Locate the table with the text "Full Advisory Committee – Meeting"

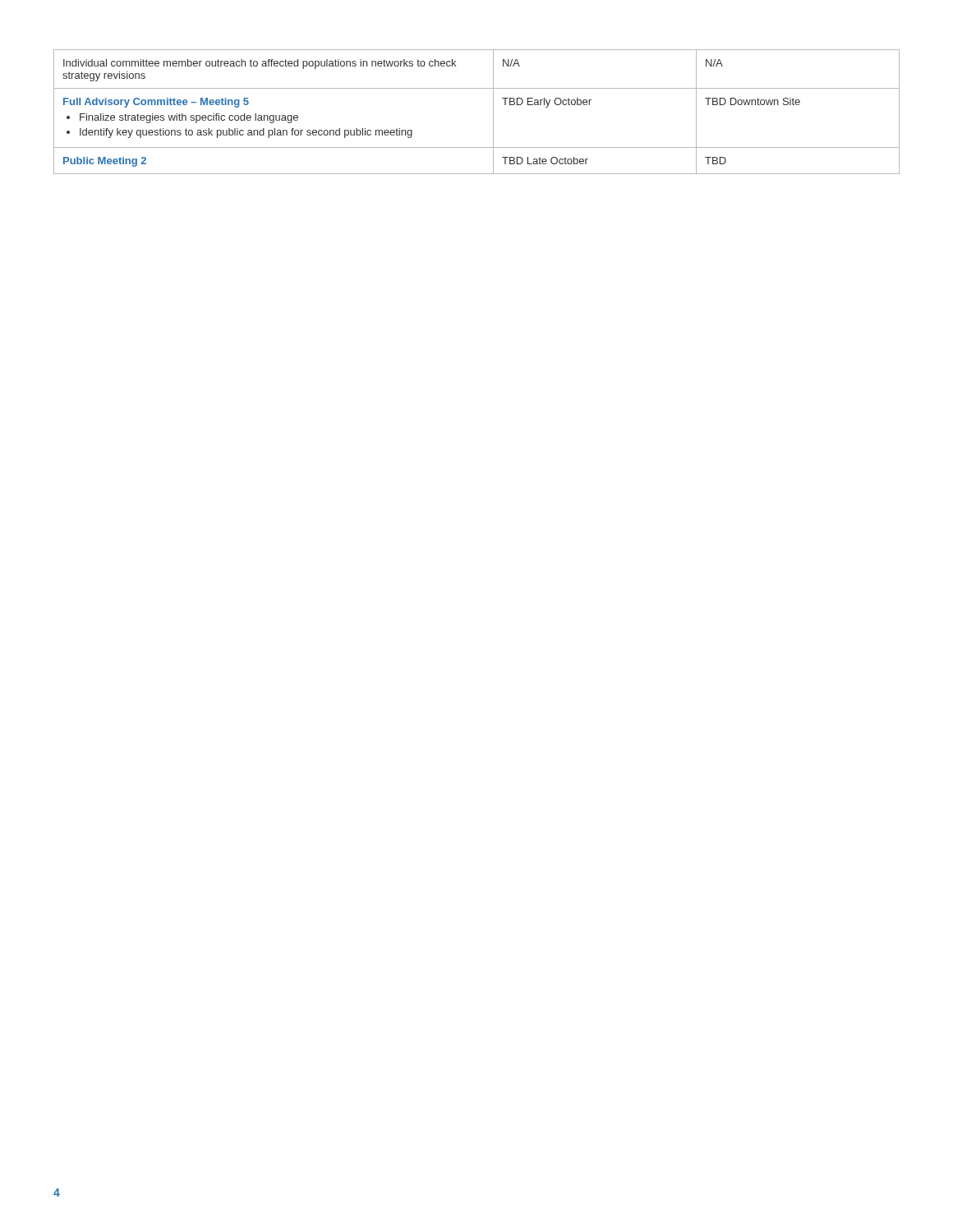[x=476, y=112]
